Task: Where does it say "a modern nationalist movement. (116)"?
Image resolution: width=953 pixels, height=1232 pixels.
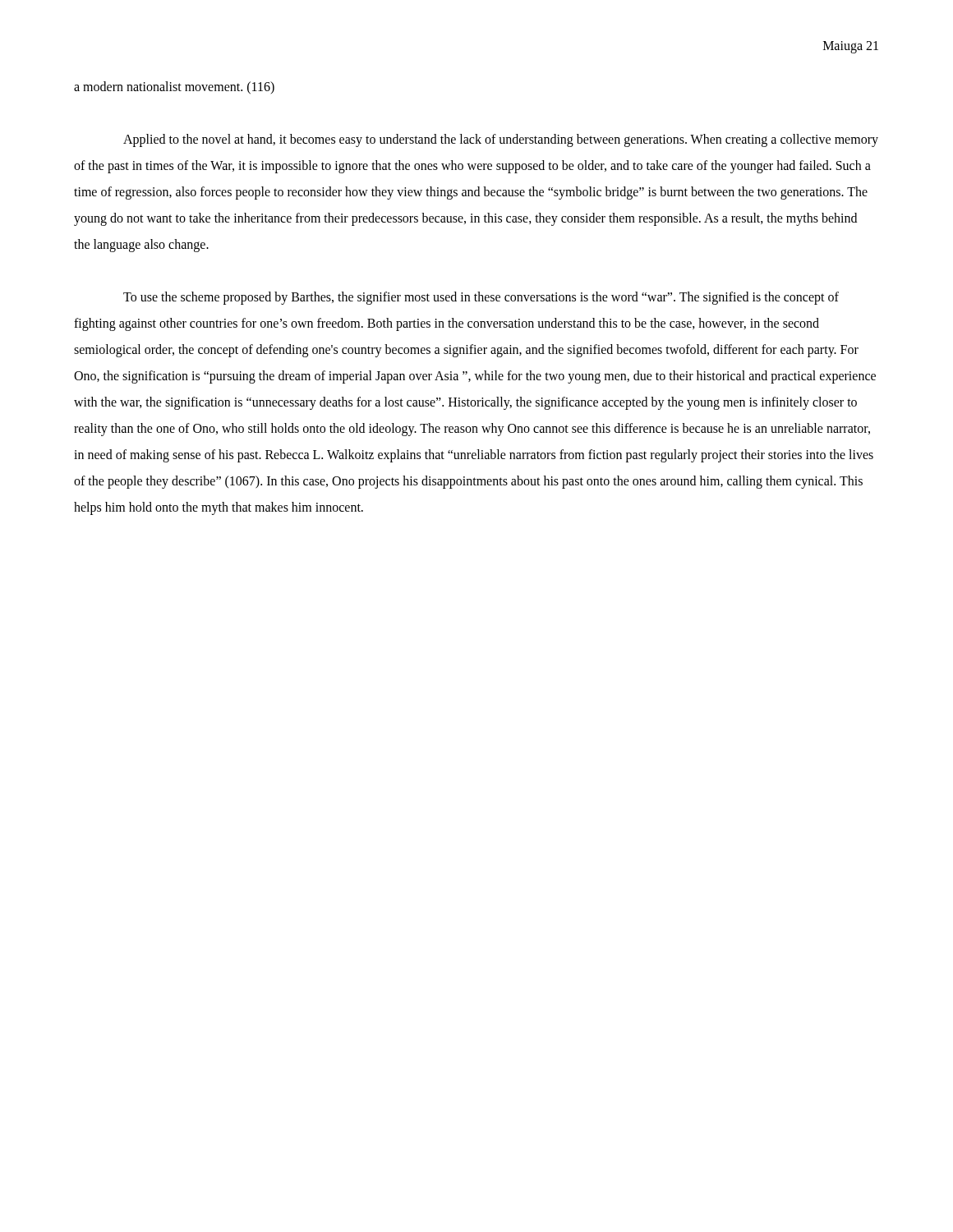Action: coord(174,87)
